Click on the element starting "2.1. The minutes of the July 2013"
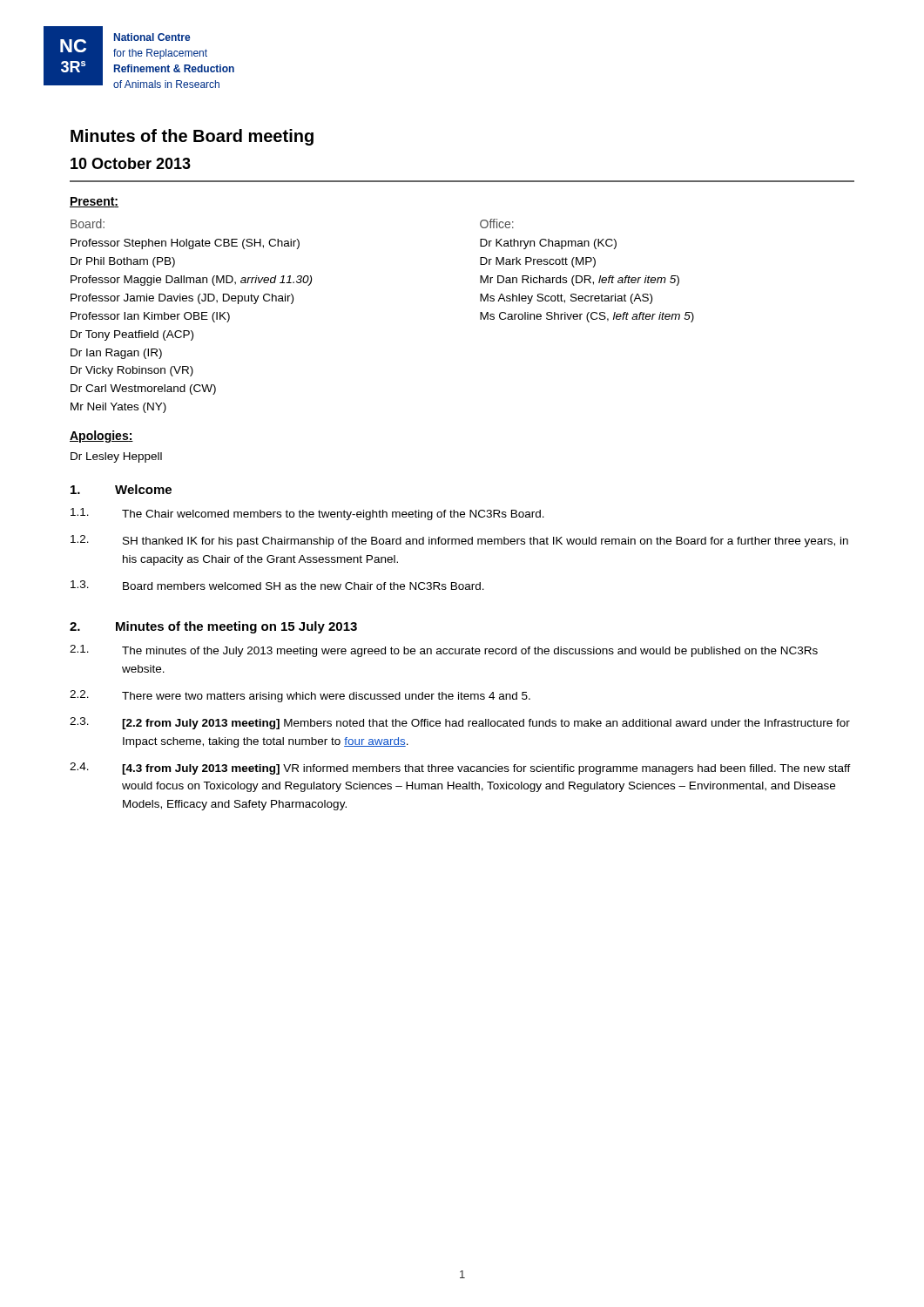The image size is (924, 1307). (x=462, y=660)
